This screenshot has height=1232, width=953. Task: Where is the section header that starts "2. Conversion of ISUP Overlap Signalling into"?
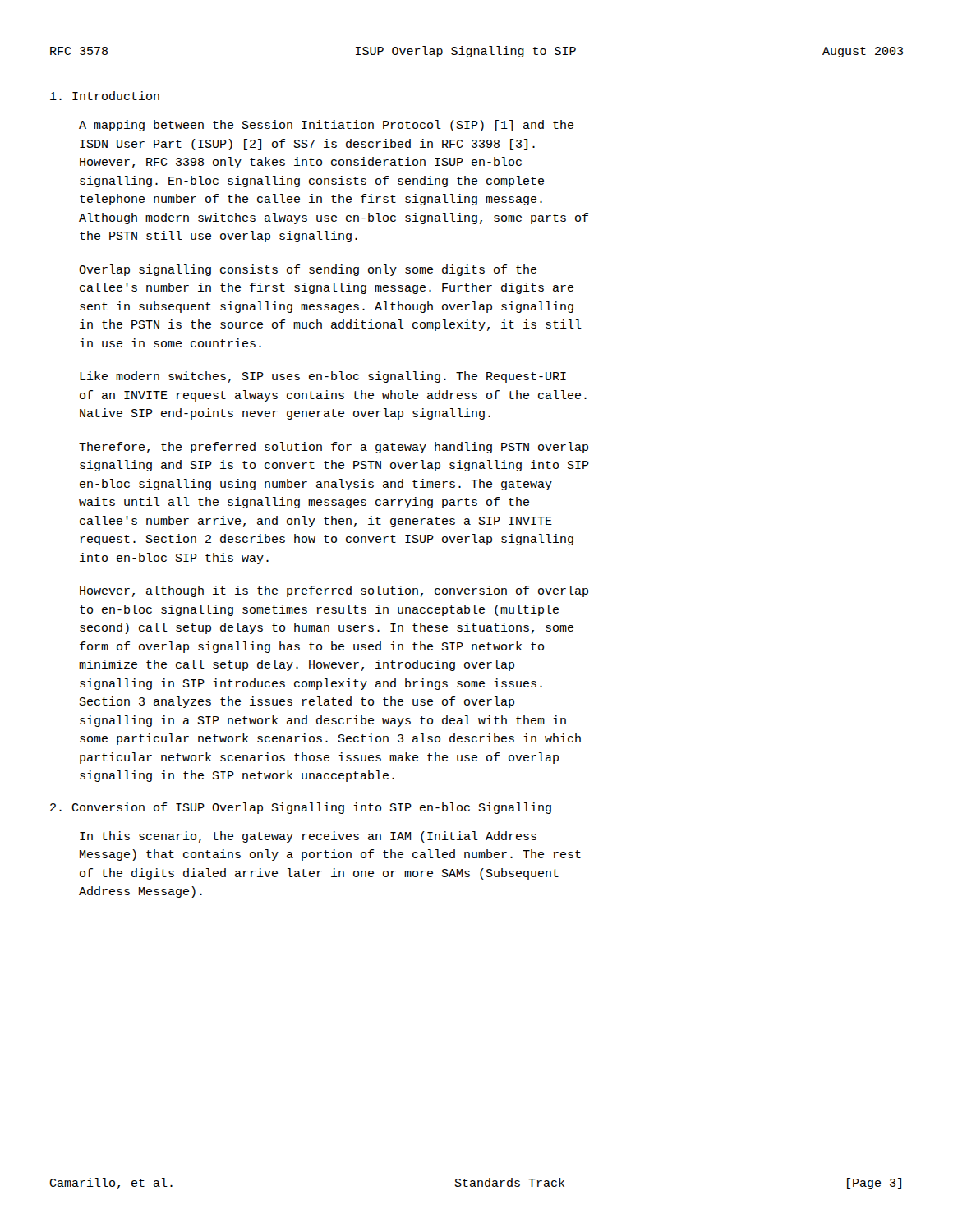[301, 808]
